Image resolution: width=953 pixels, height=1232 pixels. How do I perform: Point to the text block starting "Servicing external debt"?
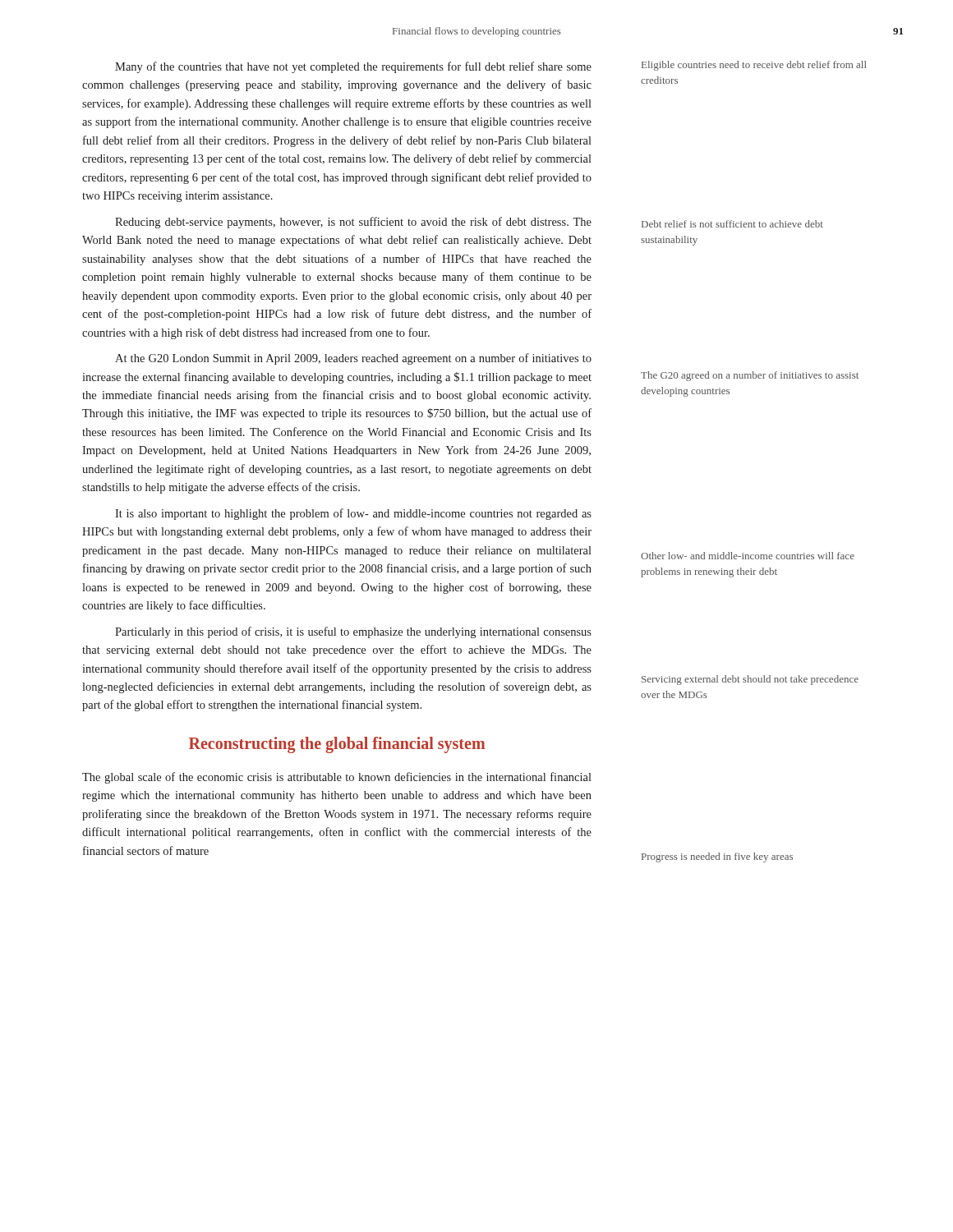point(756,687)
